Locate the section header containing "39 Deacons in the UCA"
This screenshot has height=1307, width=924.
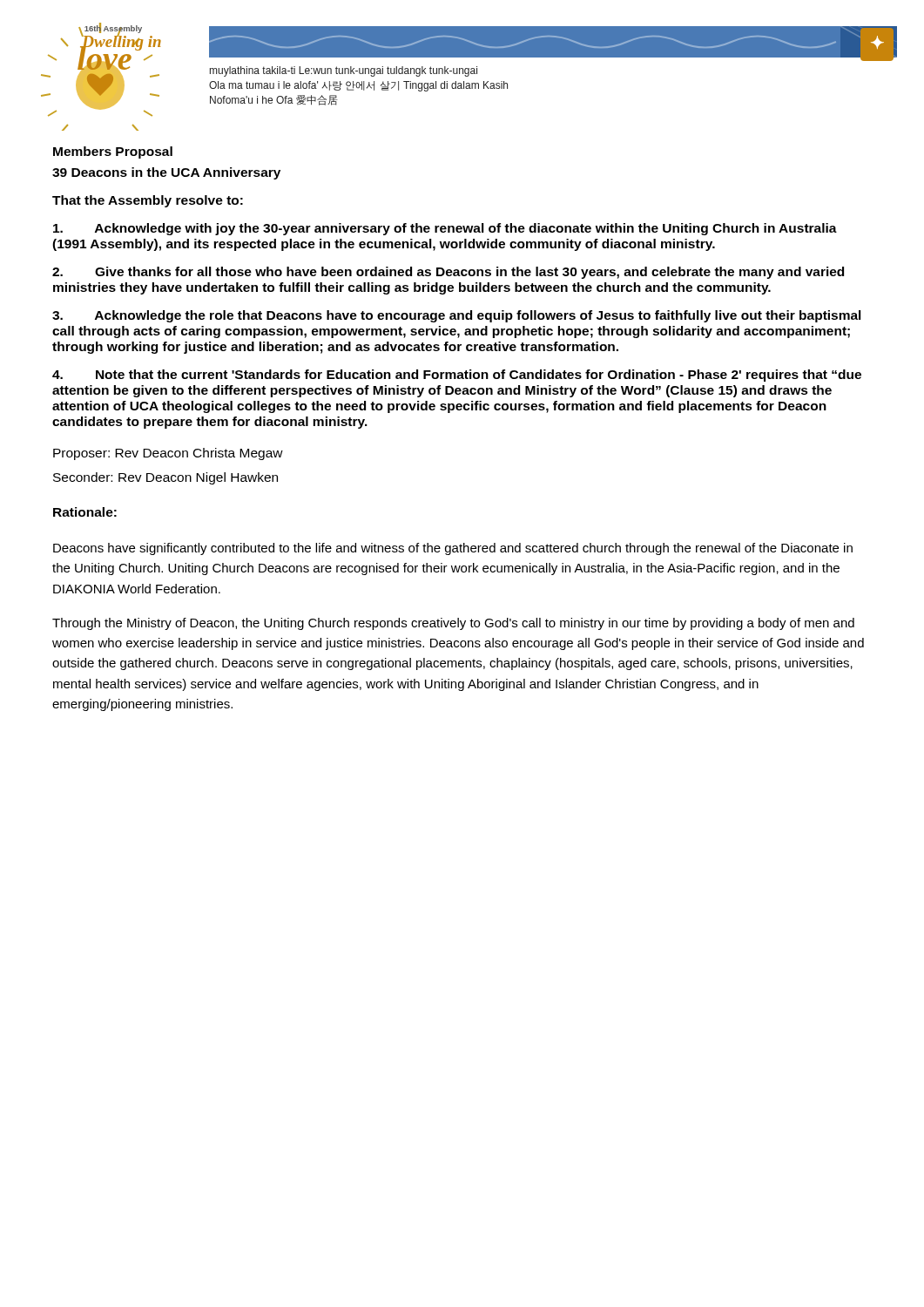click(167, 172)
